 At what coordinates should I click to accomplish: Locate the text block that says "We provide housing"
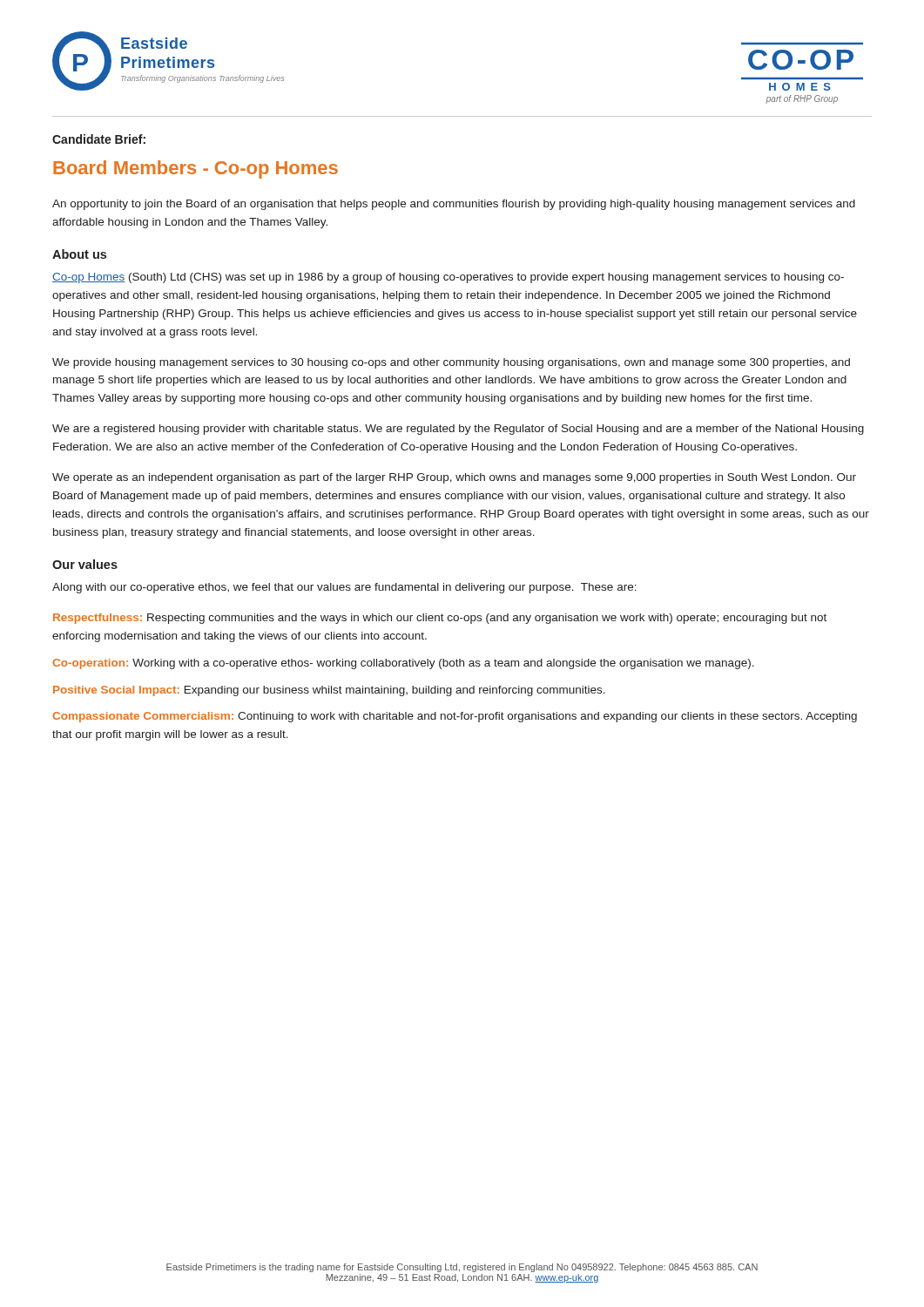(x=452, y=380)
